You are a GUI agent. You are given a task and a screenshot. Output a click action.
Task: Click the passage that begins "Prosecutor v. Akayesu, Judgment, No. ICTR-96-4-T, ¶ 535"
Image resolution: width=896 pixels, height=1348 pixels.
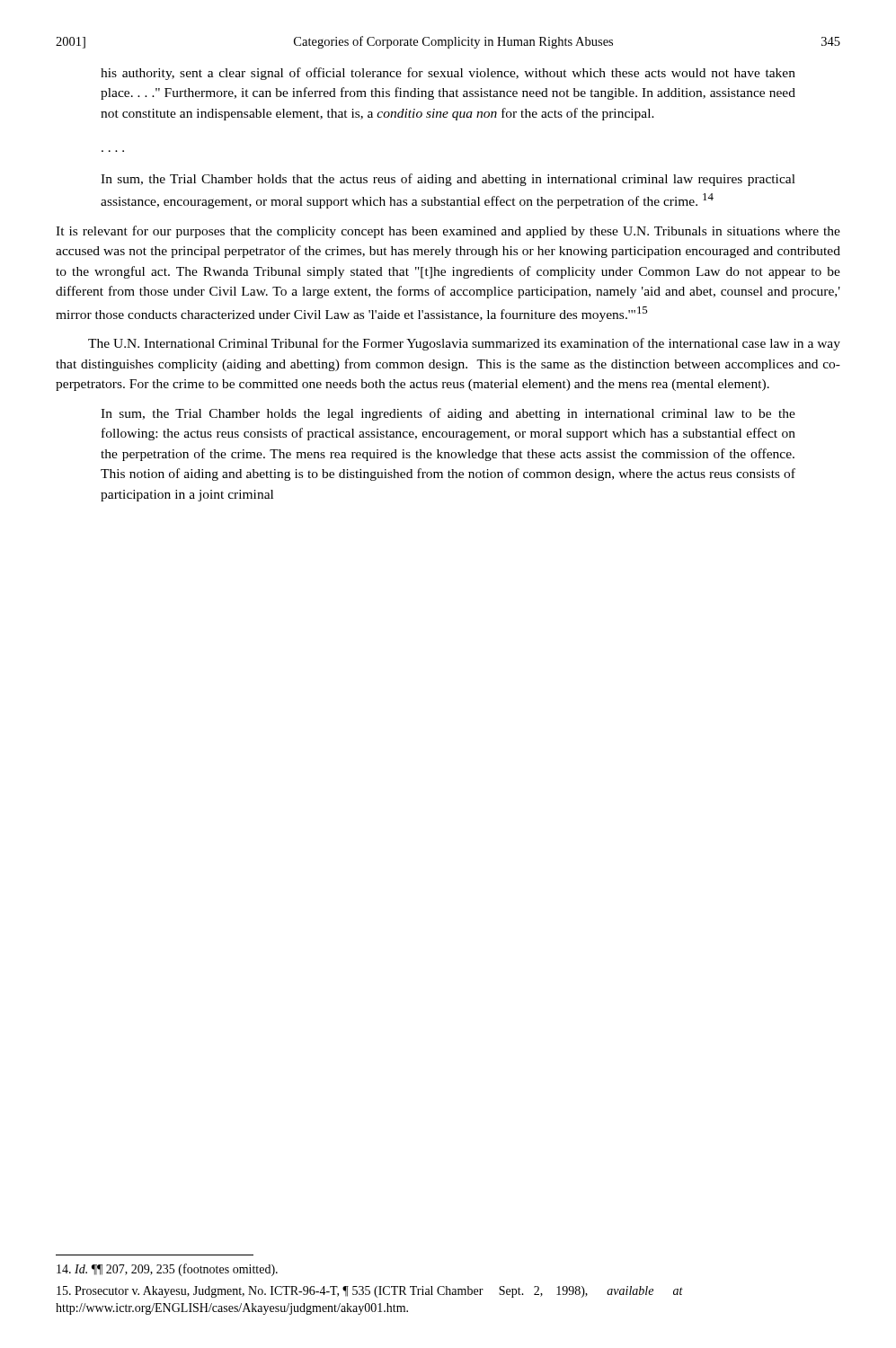pos(369,1300)
